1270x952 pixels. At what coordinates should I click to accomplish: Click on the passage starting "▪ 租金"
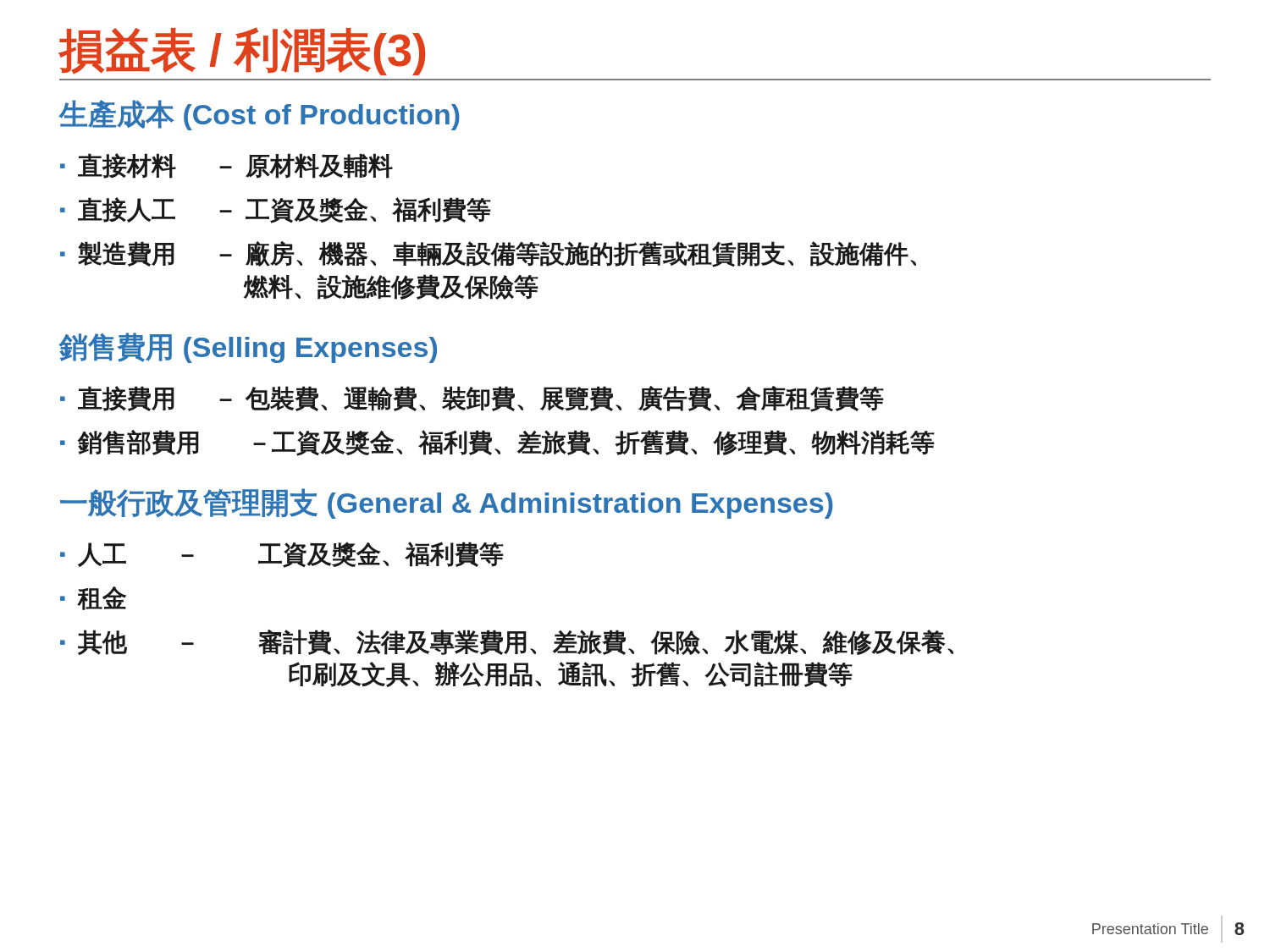tap(94, 598)
